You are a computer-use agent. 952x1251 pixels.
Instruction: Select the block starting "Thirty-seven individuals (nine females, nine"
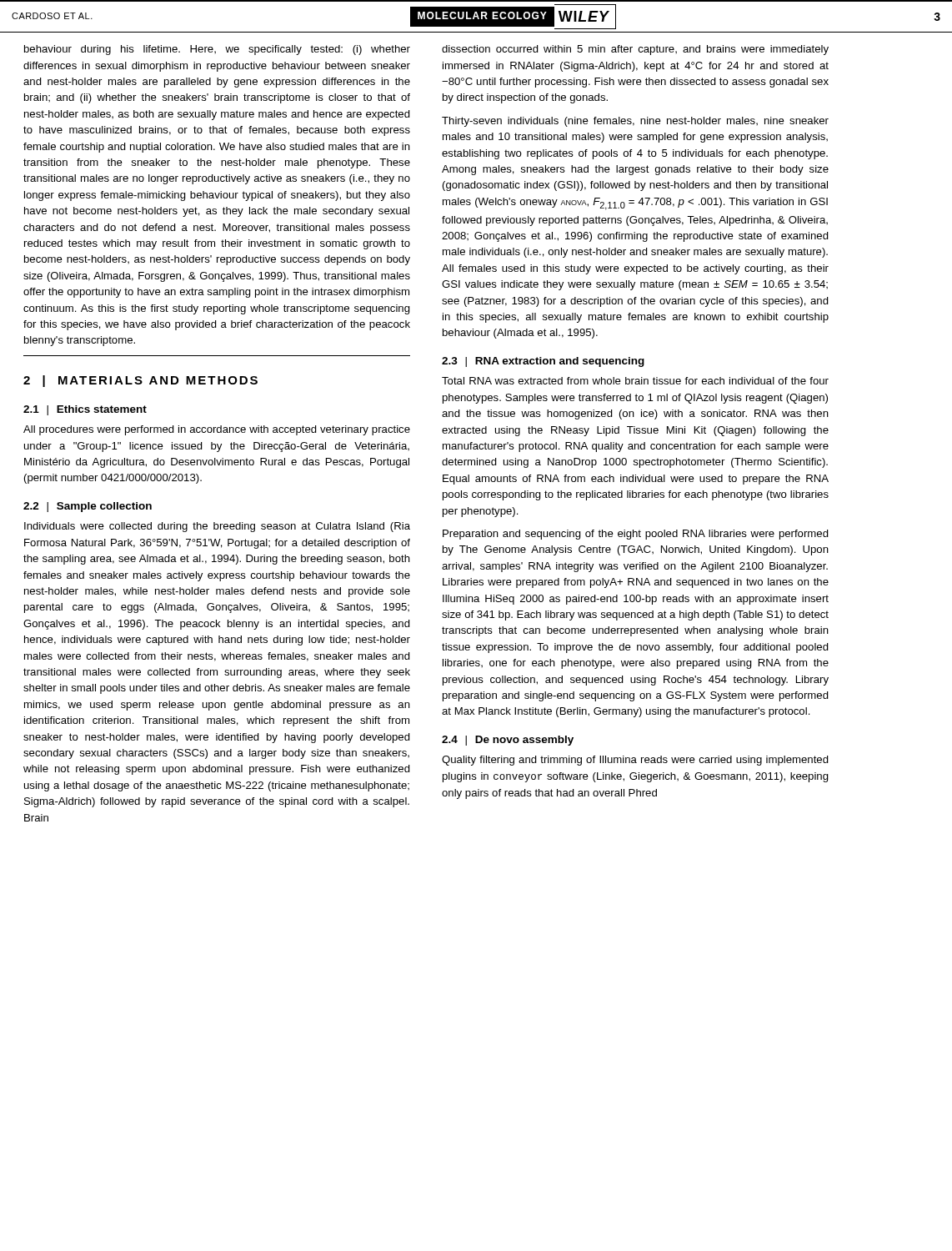tap(635, 226)
